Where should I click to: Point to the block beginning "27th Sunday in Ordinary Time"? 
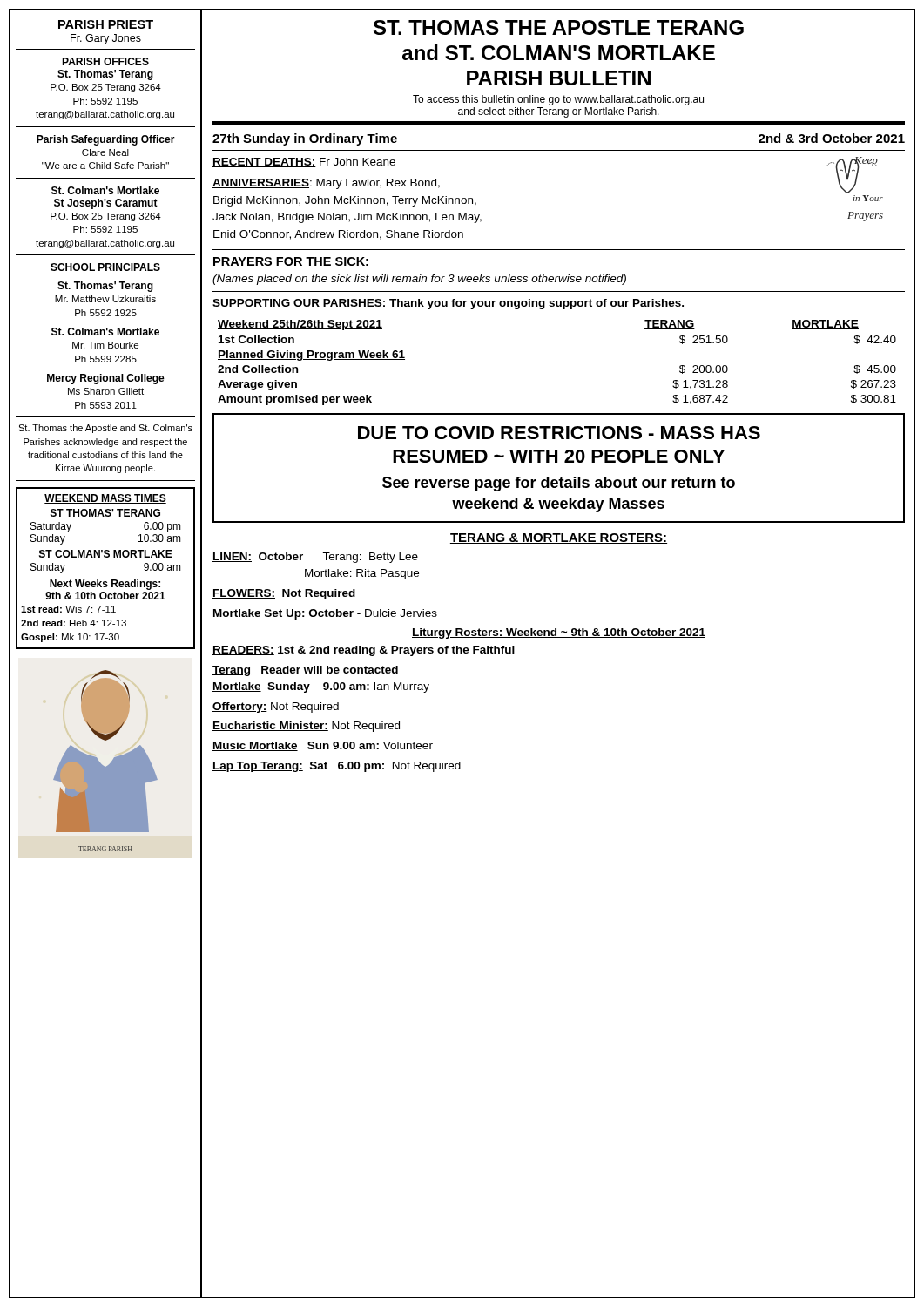pyautogui.click(x=559, y=138)
